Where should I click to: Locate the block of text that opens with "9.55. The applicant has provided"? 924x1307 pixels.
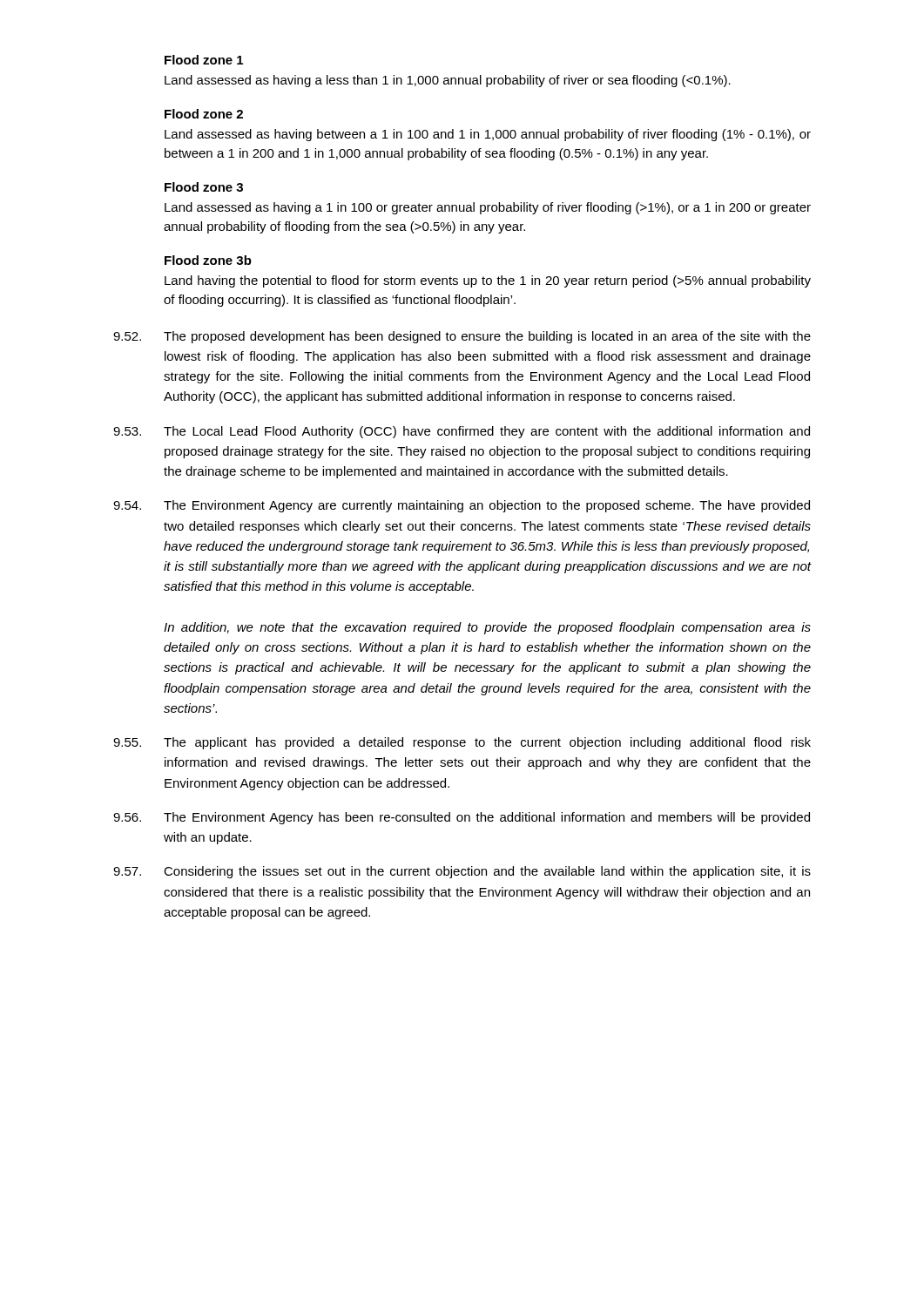[x=462, y=762]
